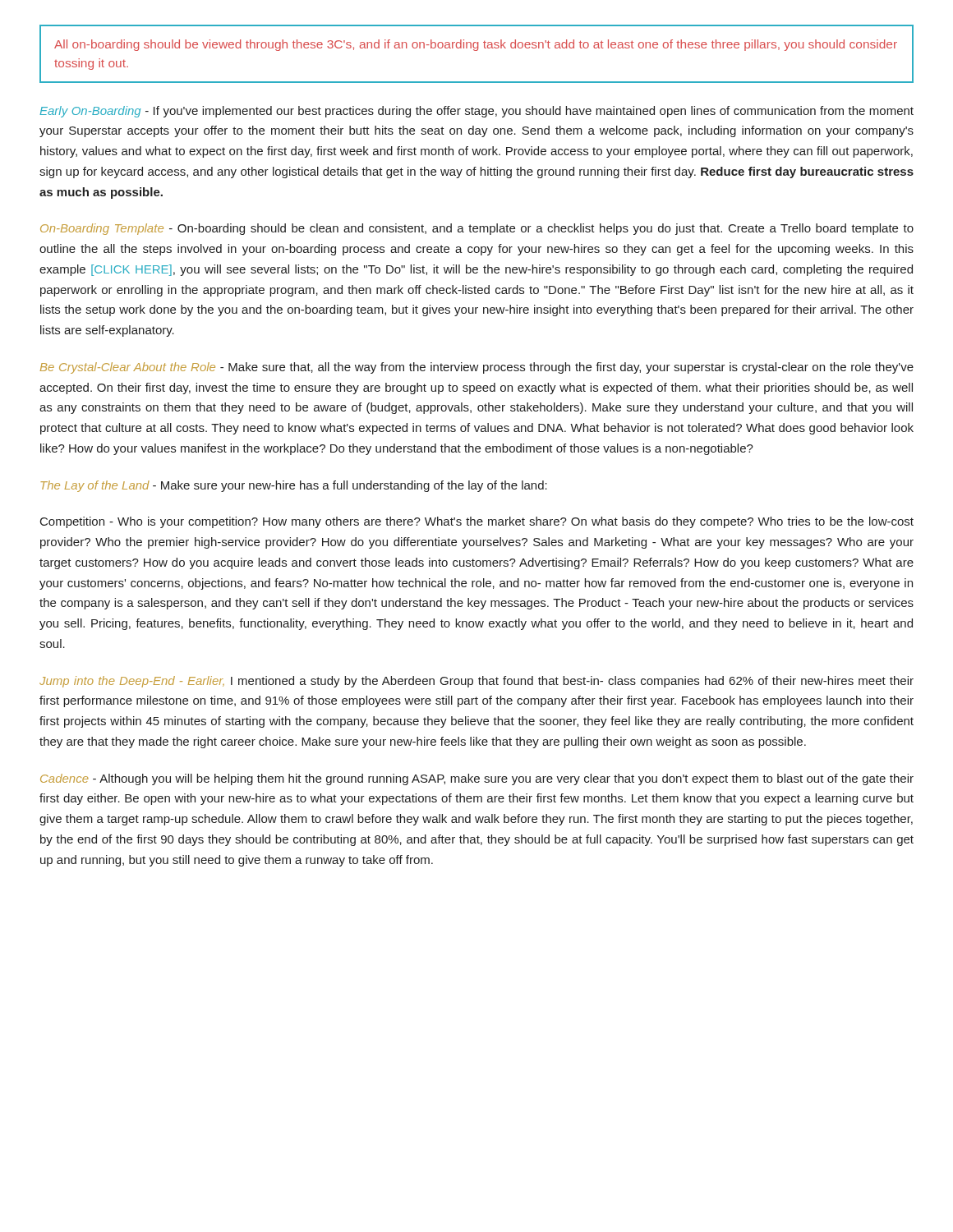The height and width of the screenshot is (1232, 953).
Task: Find the element starting "The Lay of the"
Action: [x=294, y=485]
